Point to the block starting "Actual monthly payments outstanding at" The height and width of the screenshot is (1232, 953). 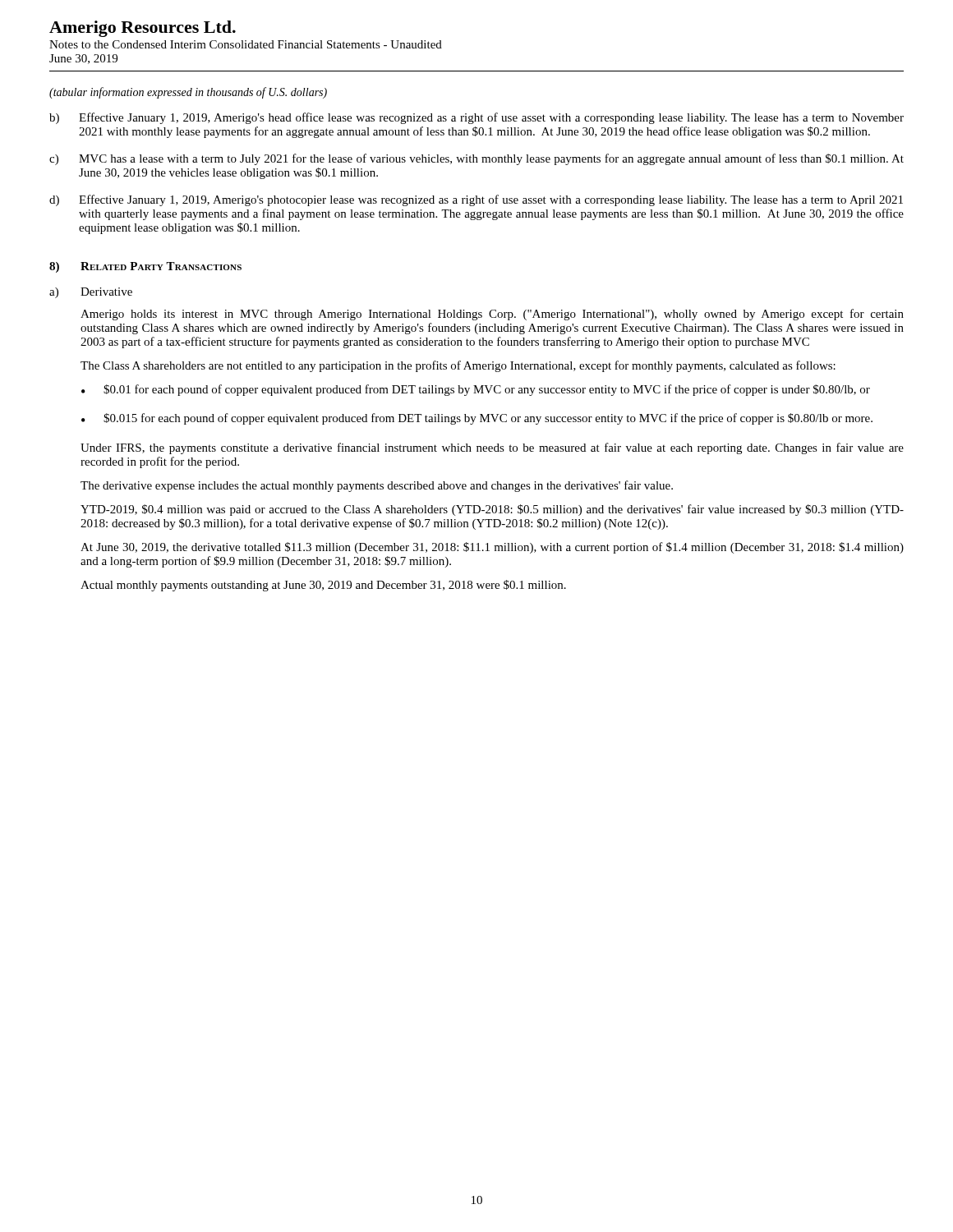[x=324, y=585]
